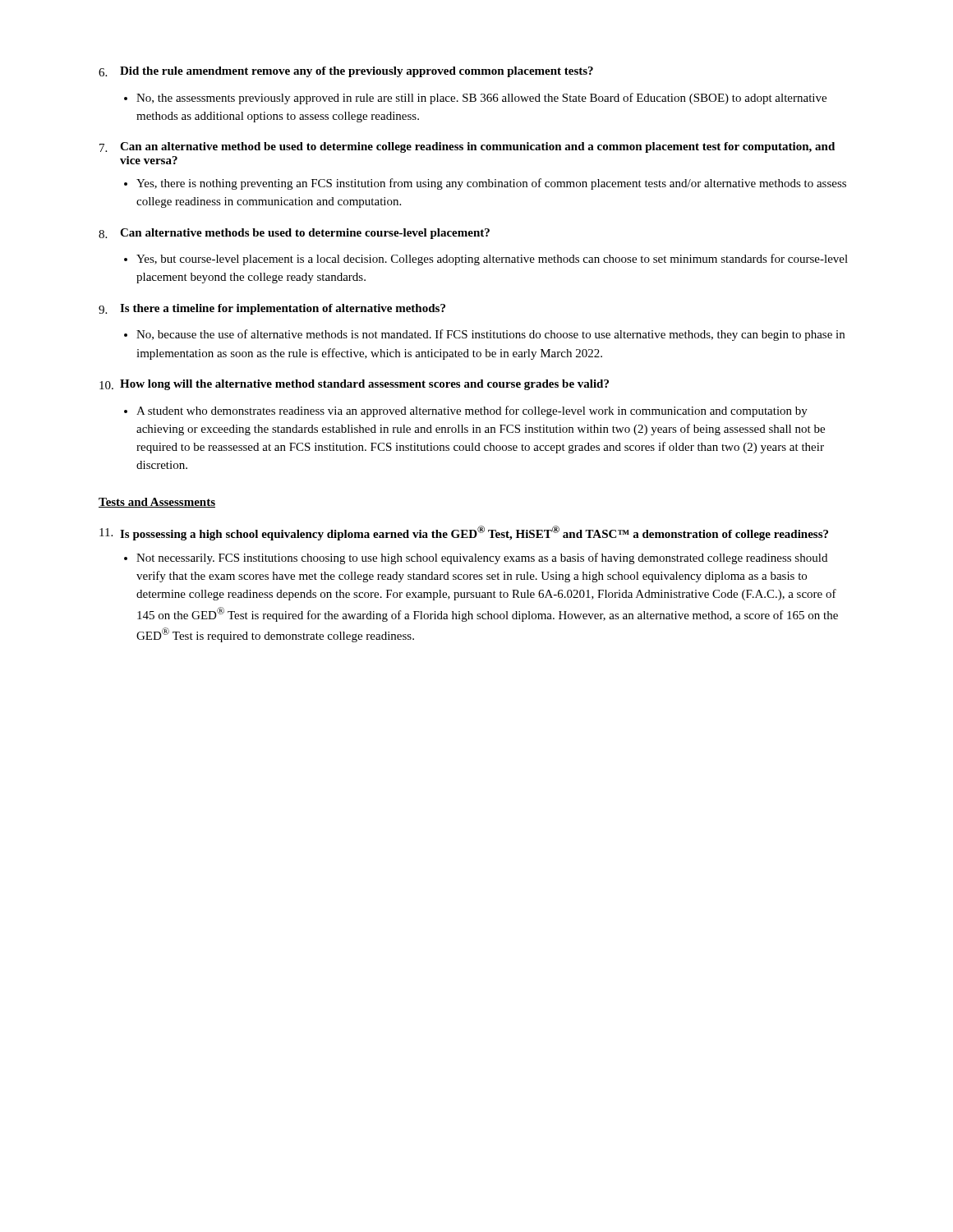This screenshot has width=953, height=1232.
Task: Select the list item that reads "Yes, there is nothing"
Action: click(487, 192)
